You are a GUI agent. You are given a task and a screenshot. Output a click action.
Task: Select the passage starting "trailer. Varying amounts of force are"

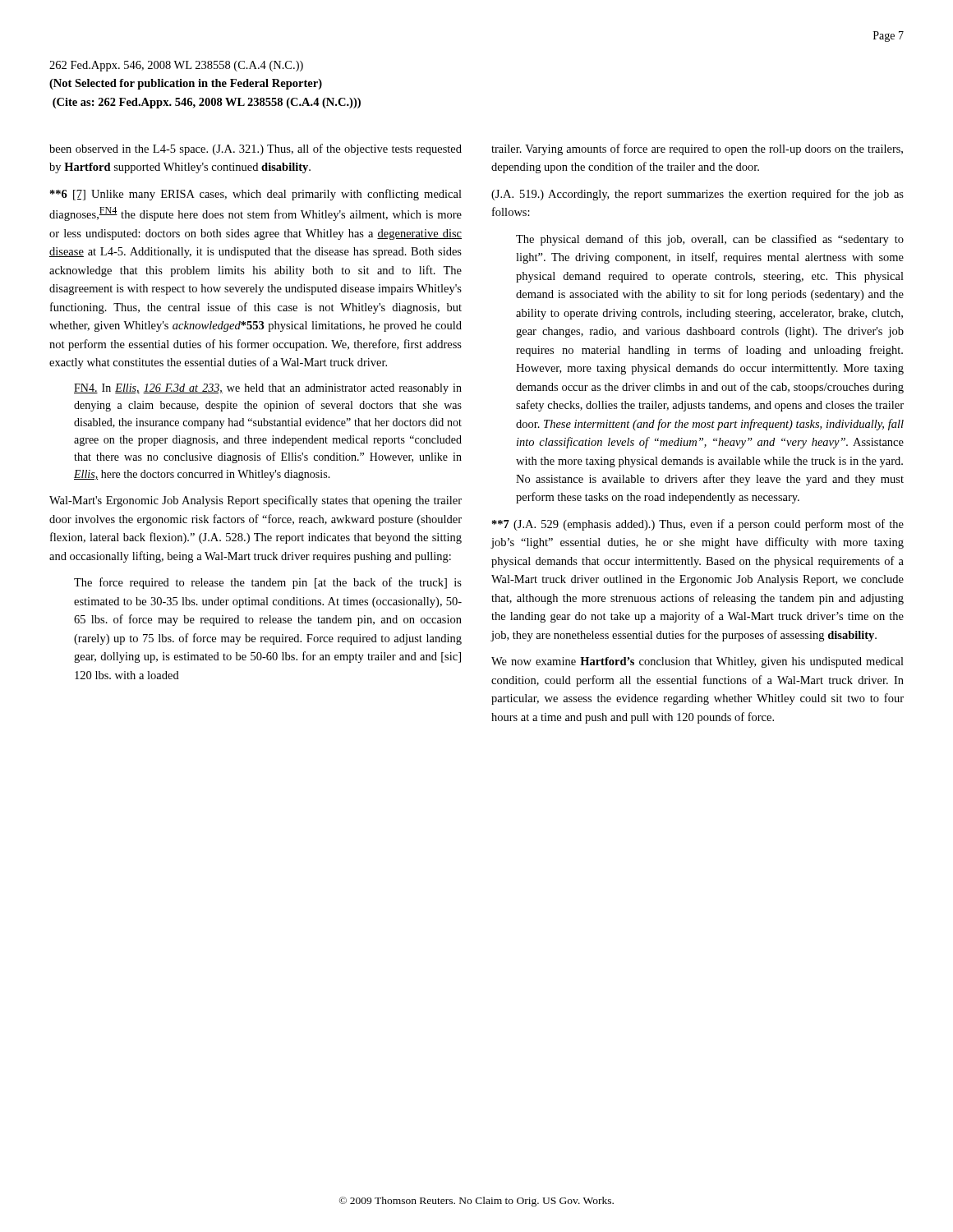(698, 158)
